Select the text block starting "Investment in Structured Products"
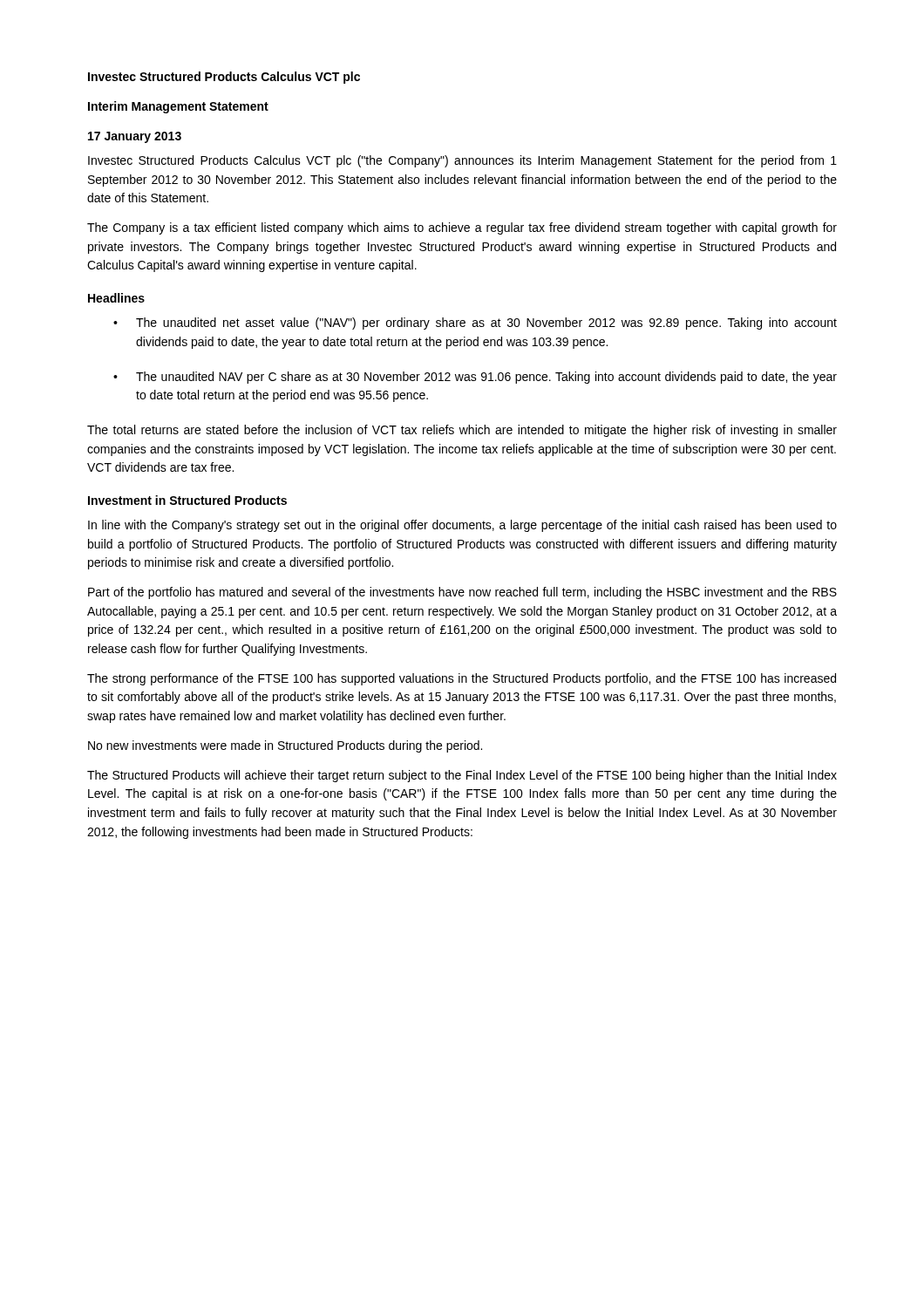Viewport: 924px width, 1308px height. (187, 501)
